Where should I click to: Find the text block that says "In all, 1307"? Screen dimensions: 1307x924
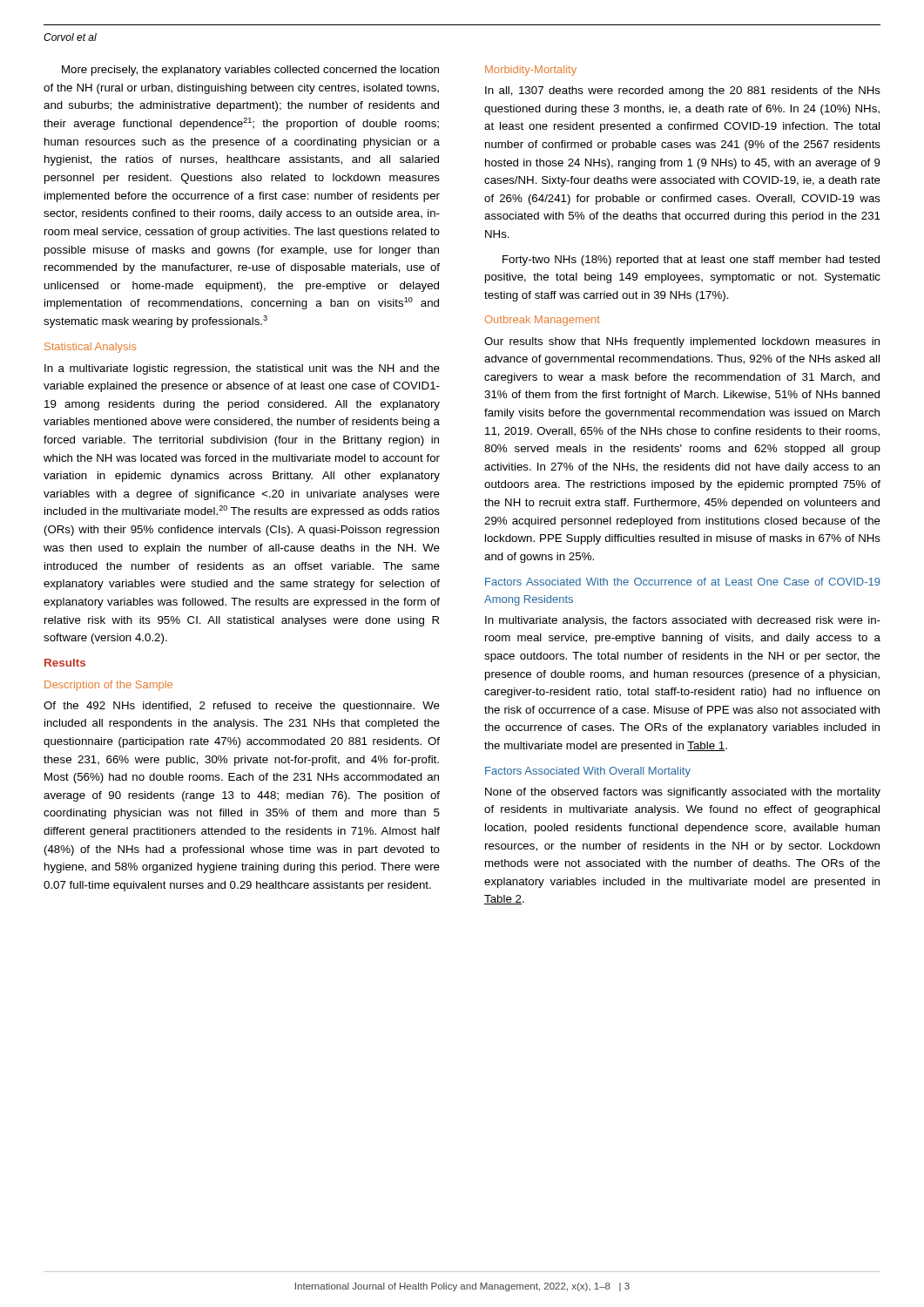[x=682, y=193]
